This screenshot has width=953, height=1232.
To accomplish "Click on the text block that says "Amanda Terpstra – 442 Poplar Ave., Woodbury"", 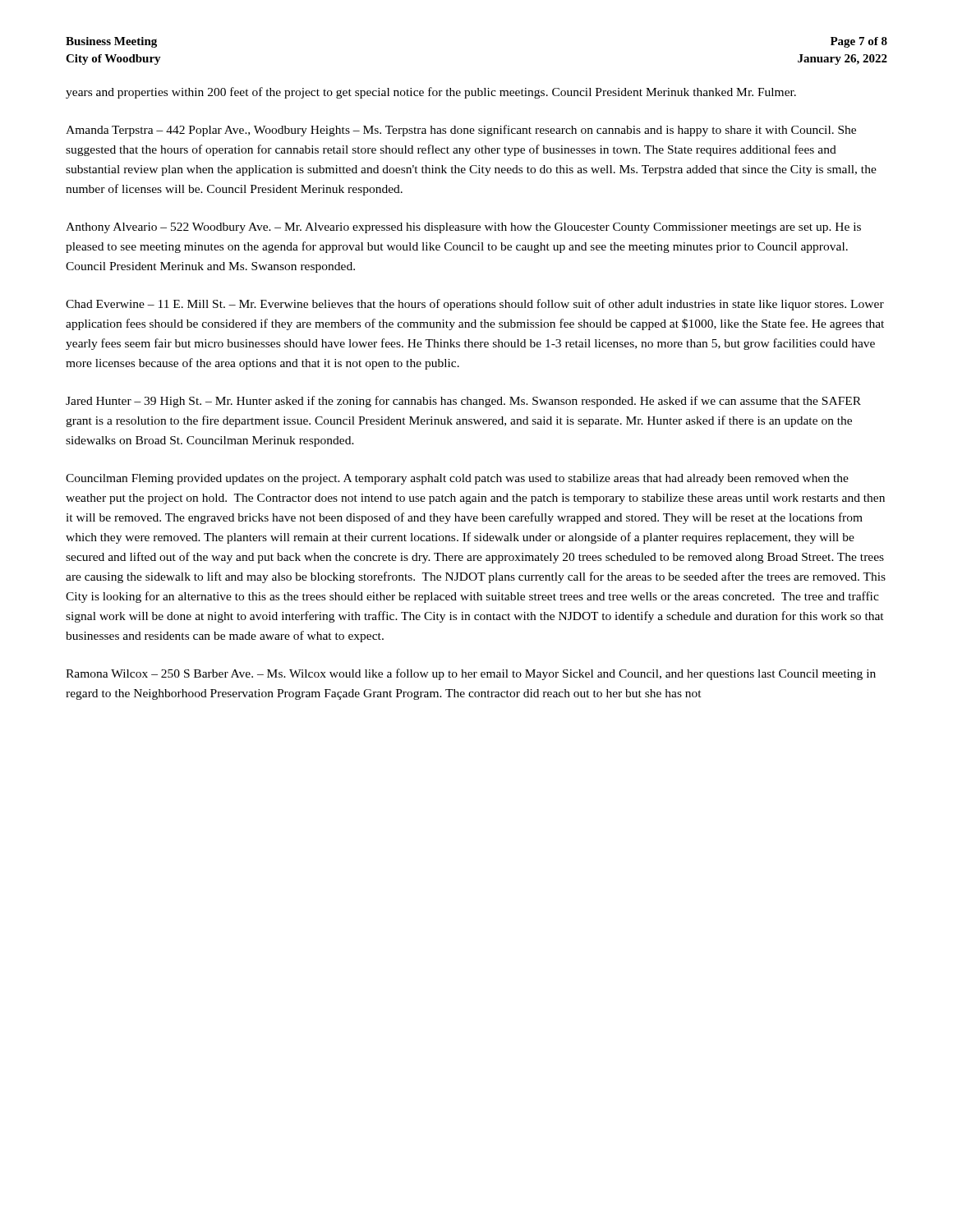I will (x=471, y=159).
